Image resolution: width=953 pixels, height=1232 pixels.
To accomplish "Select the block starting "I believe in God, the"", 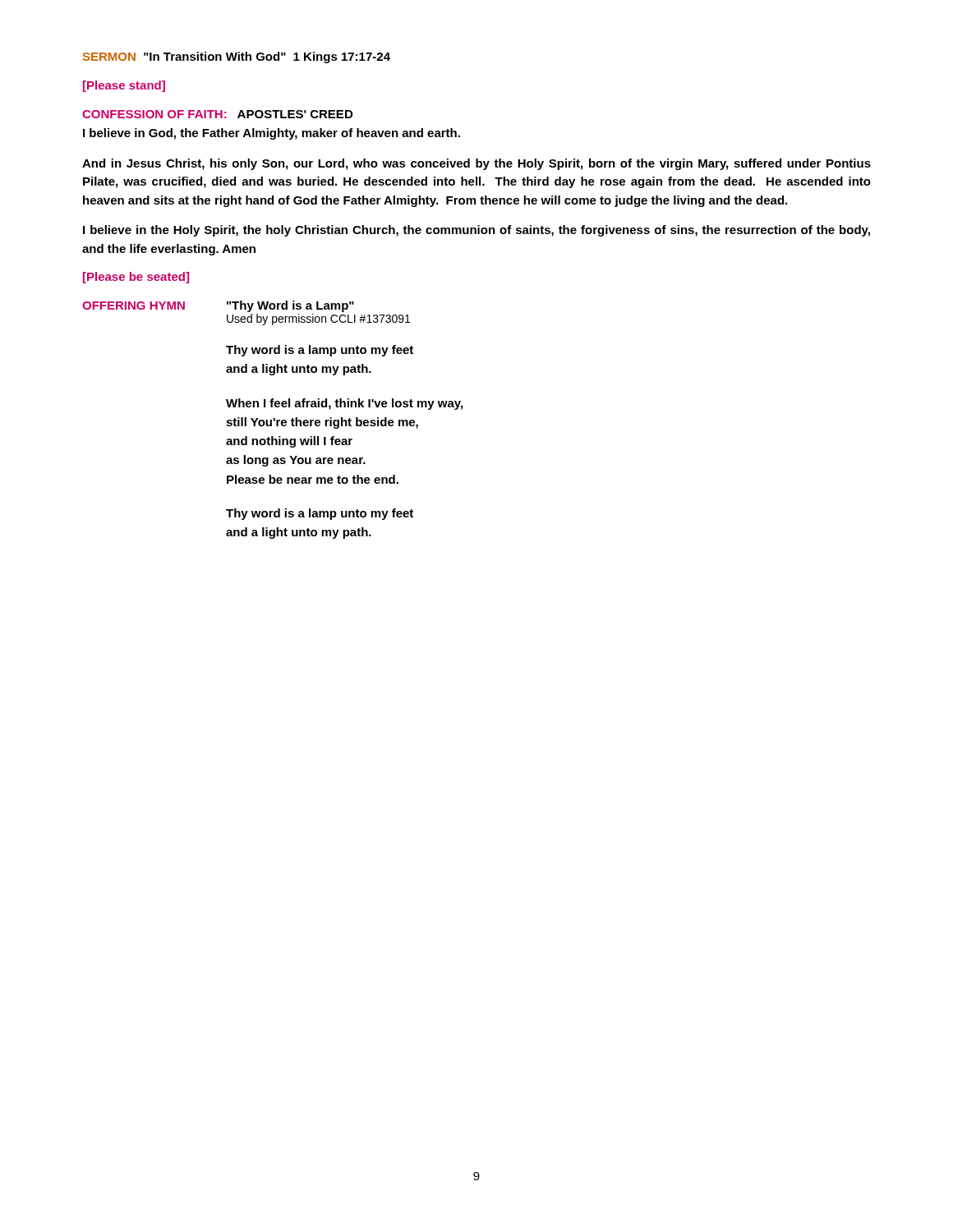I will coord(272,133).
